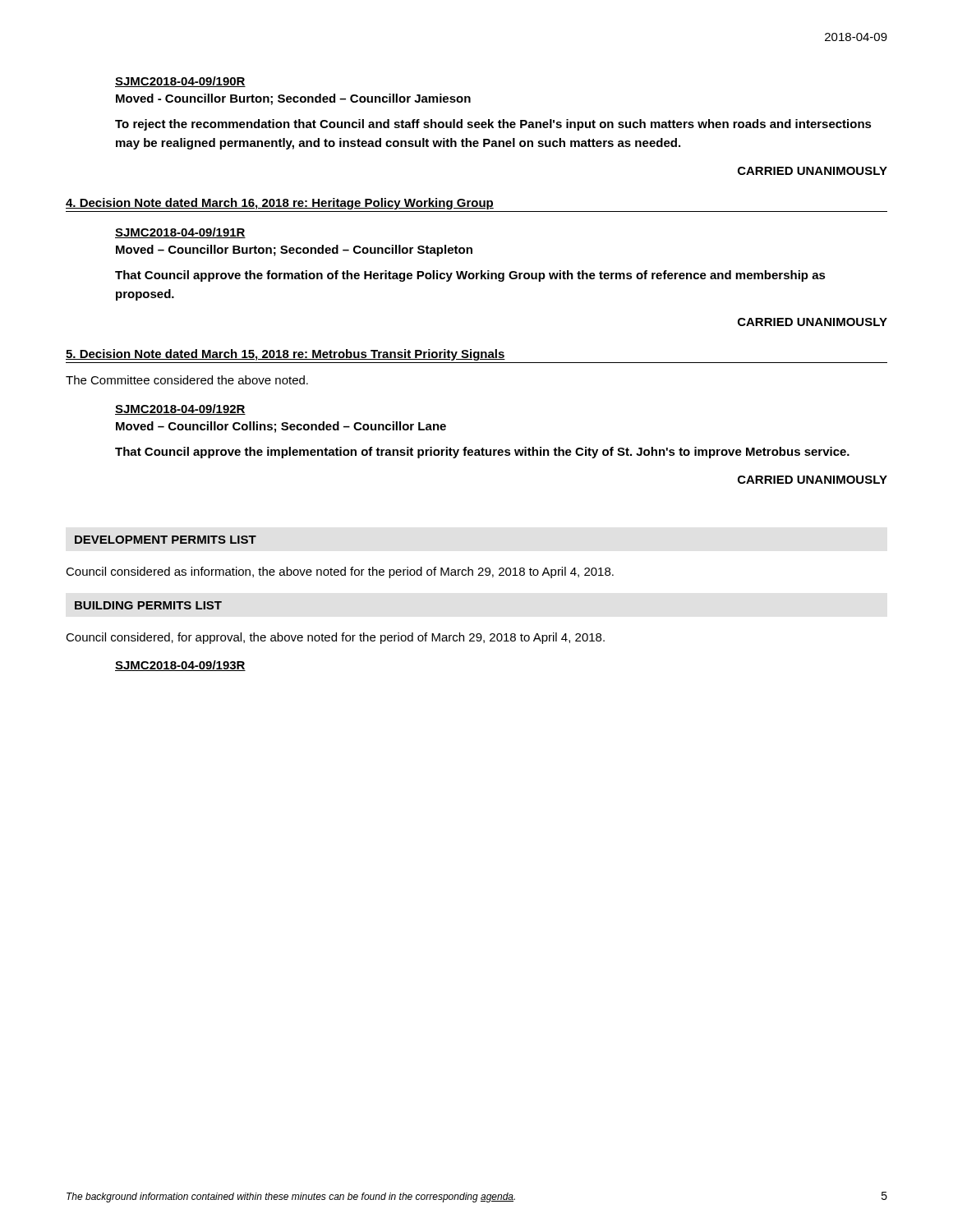This screenshot has width=953, height=1232.
Task: Point to the block beginning "SJMC2018-04-09/191R Moved – Councillor Burton; Seconded – Councillor"
Action: 501,264
